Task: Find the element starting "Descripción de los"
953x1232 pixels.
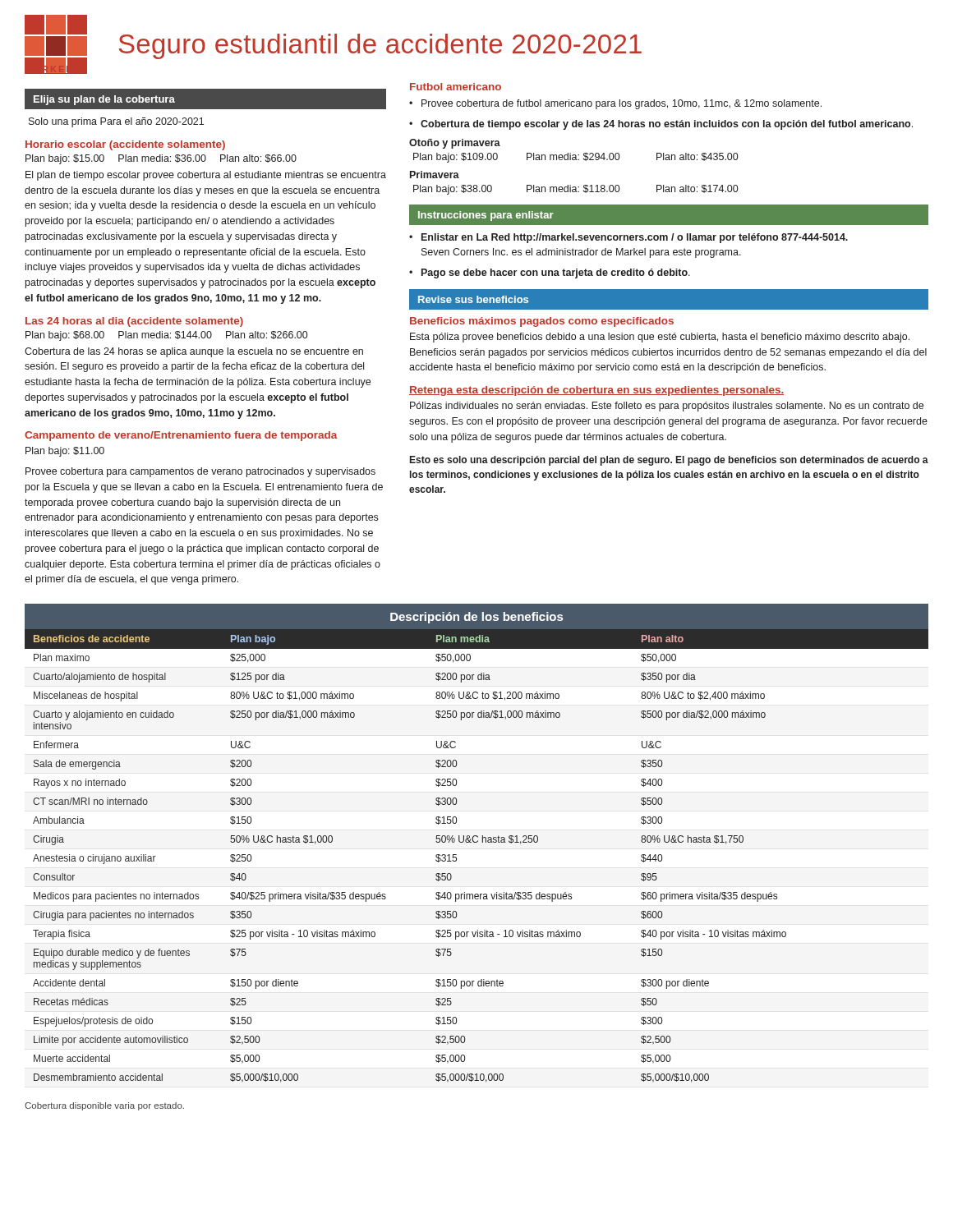Action: (476, 616)
